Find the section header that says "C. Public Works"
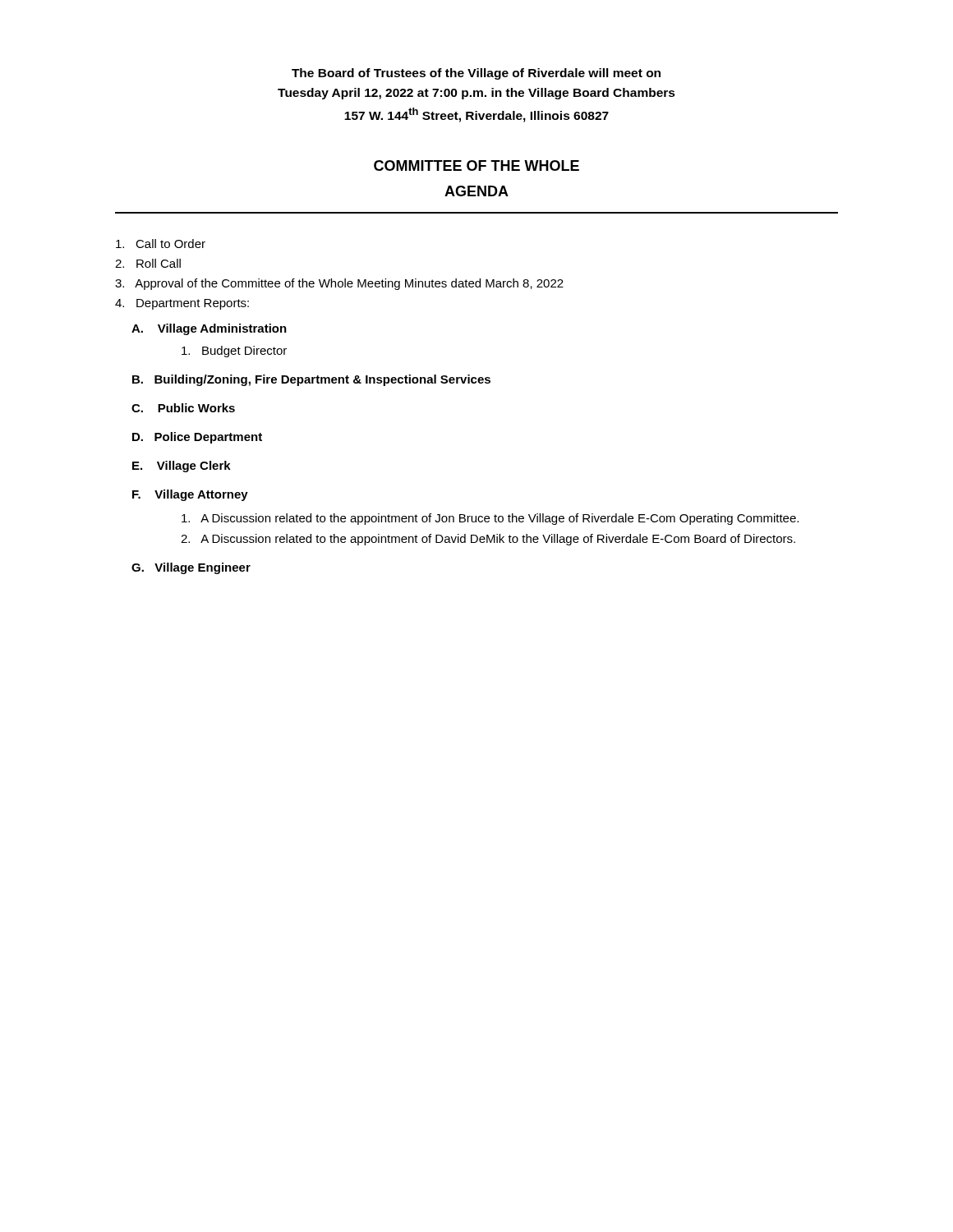Screen dimensions: 1232x953 tap(183, 408)
